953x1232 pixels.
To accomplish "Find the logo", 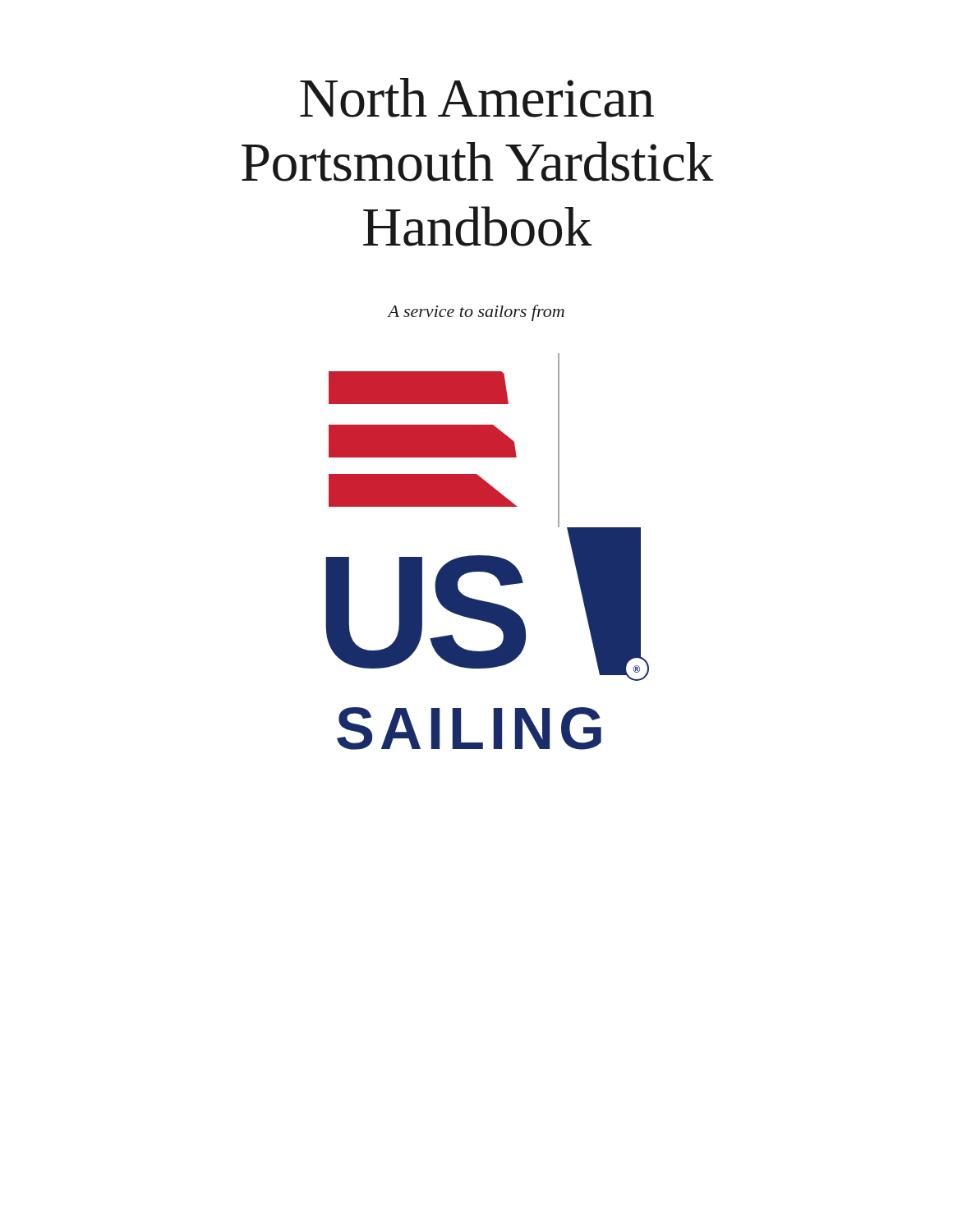I will (x=476, y=562).
